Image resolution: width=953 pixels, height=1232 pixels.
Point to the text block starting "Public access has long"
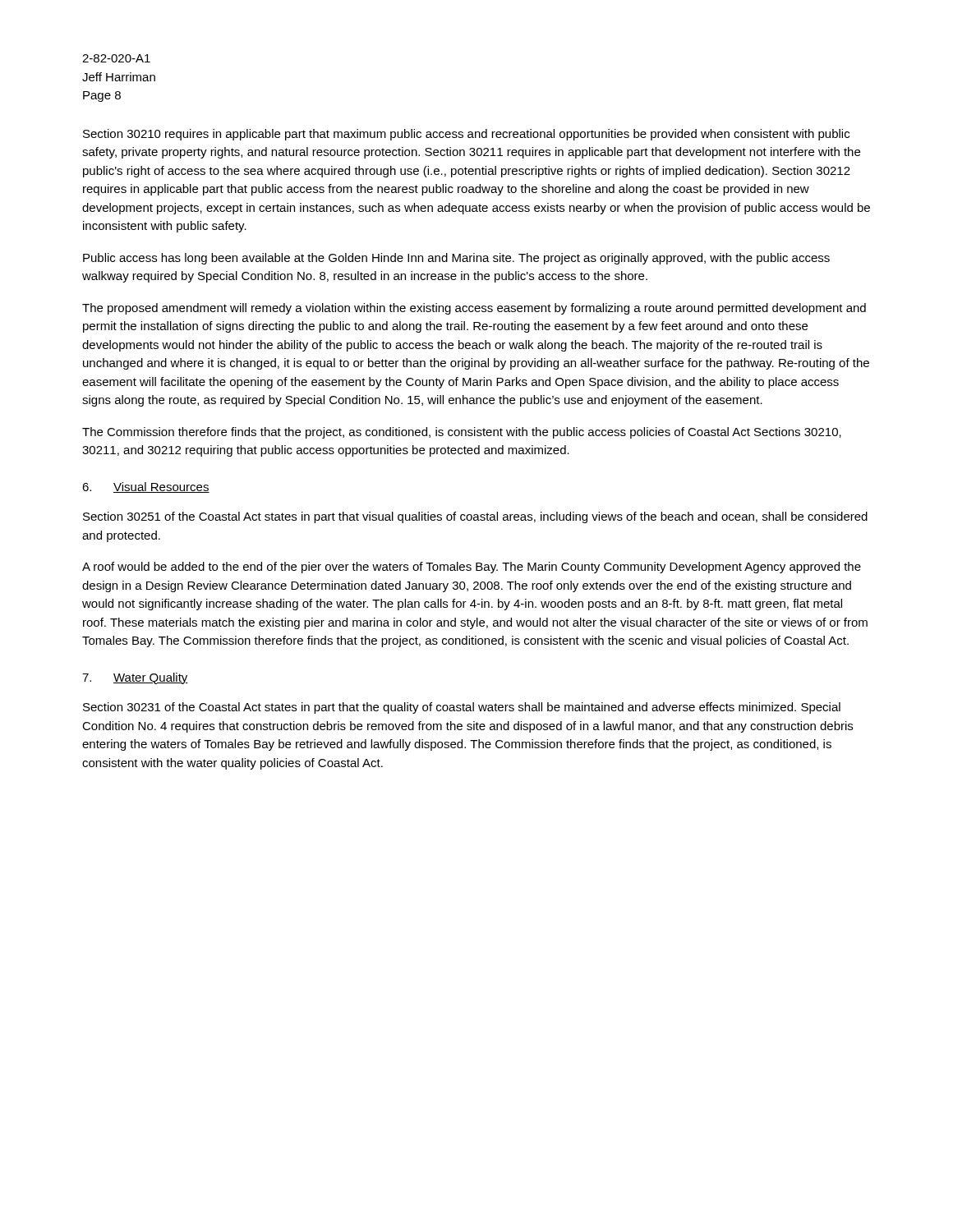pyautogui.click(x=456, y=266)
